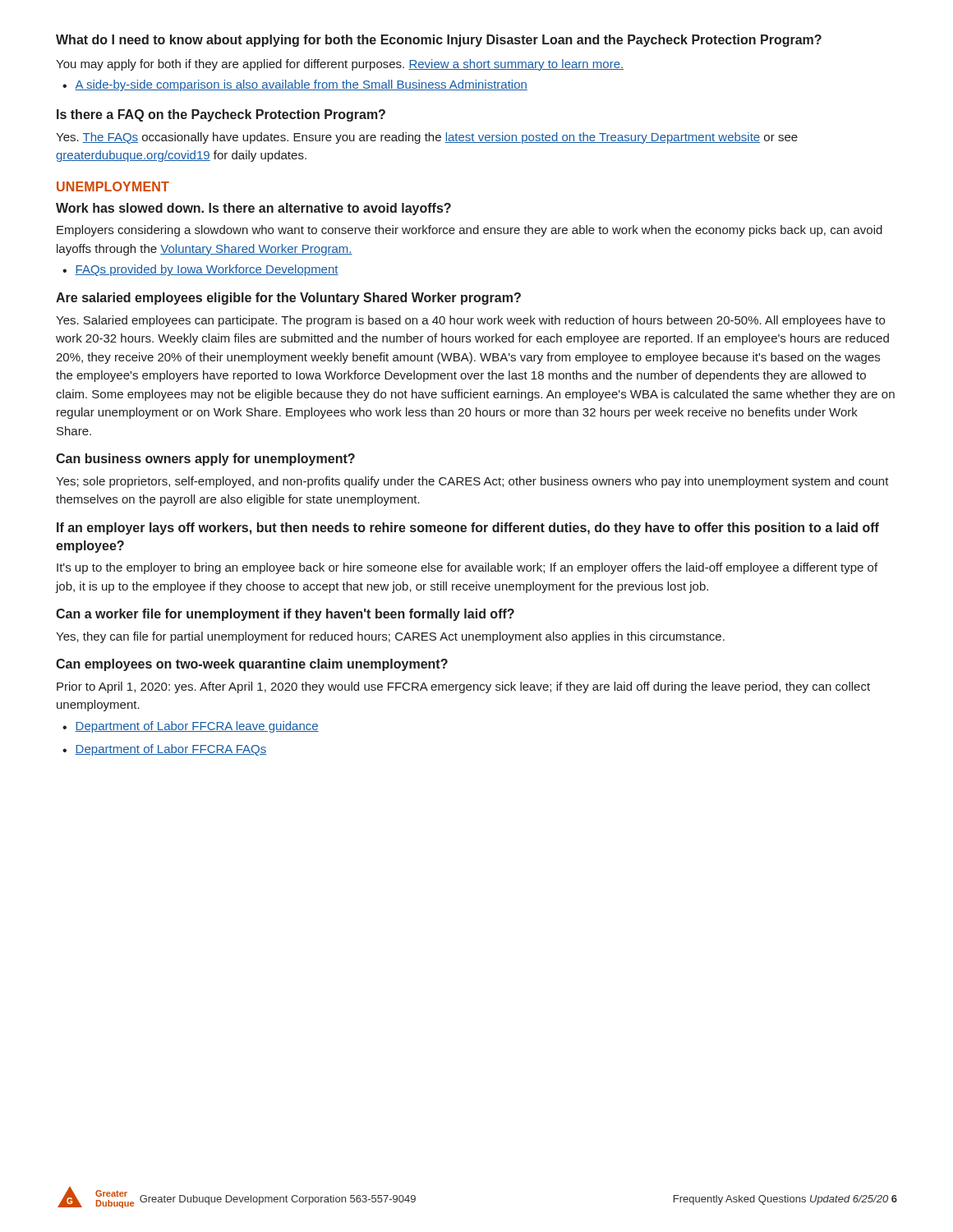Image resolution: width=953 pixels, height=1232 pixels.
Task: Click on the region starting "Yes. The FAQs occasionally have updates. Ensure"
Action: [427, 146]
